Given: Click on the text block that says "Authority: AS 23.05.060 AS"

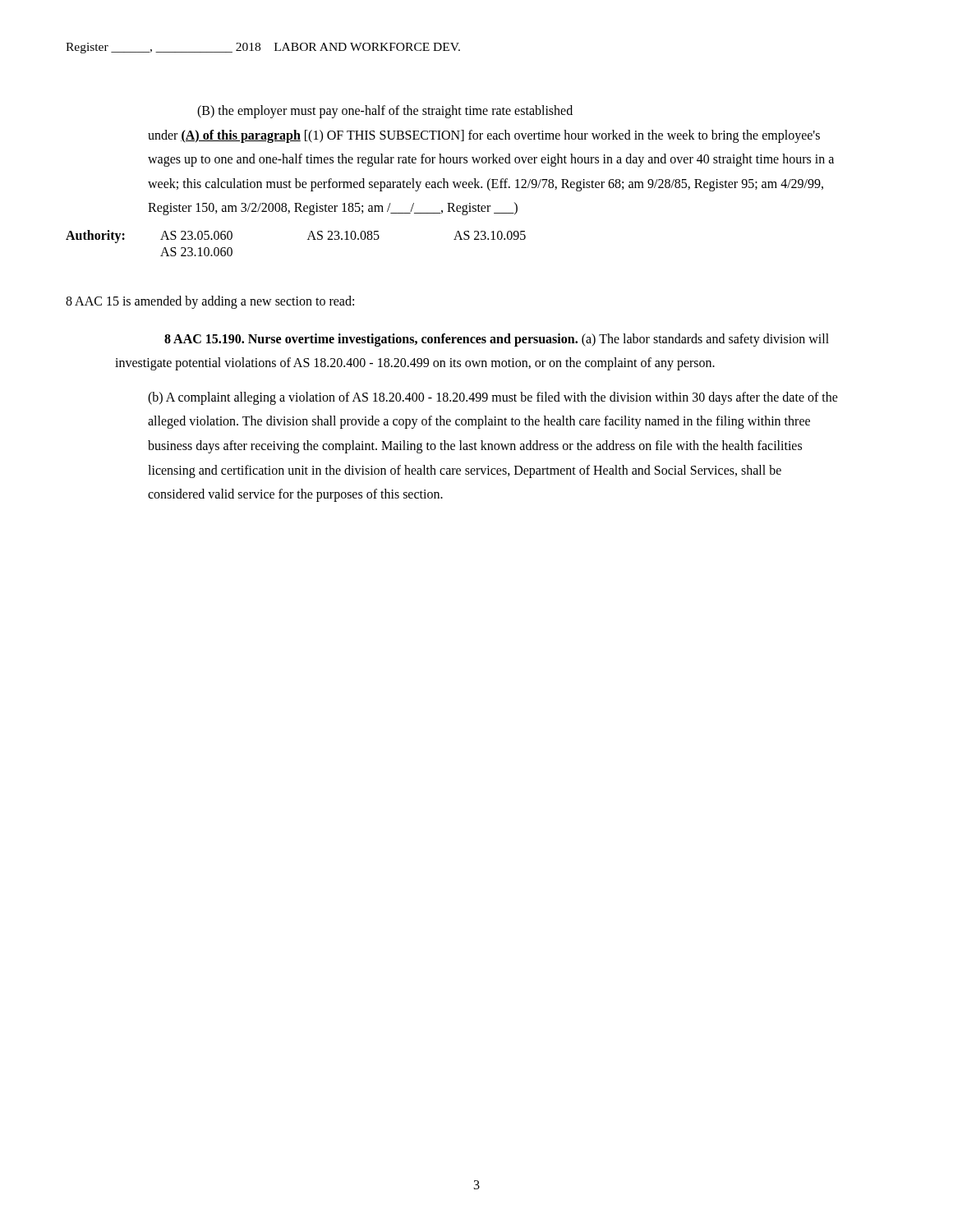Looking at the screenshot, I should (476, 244).
